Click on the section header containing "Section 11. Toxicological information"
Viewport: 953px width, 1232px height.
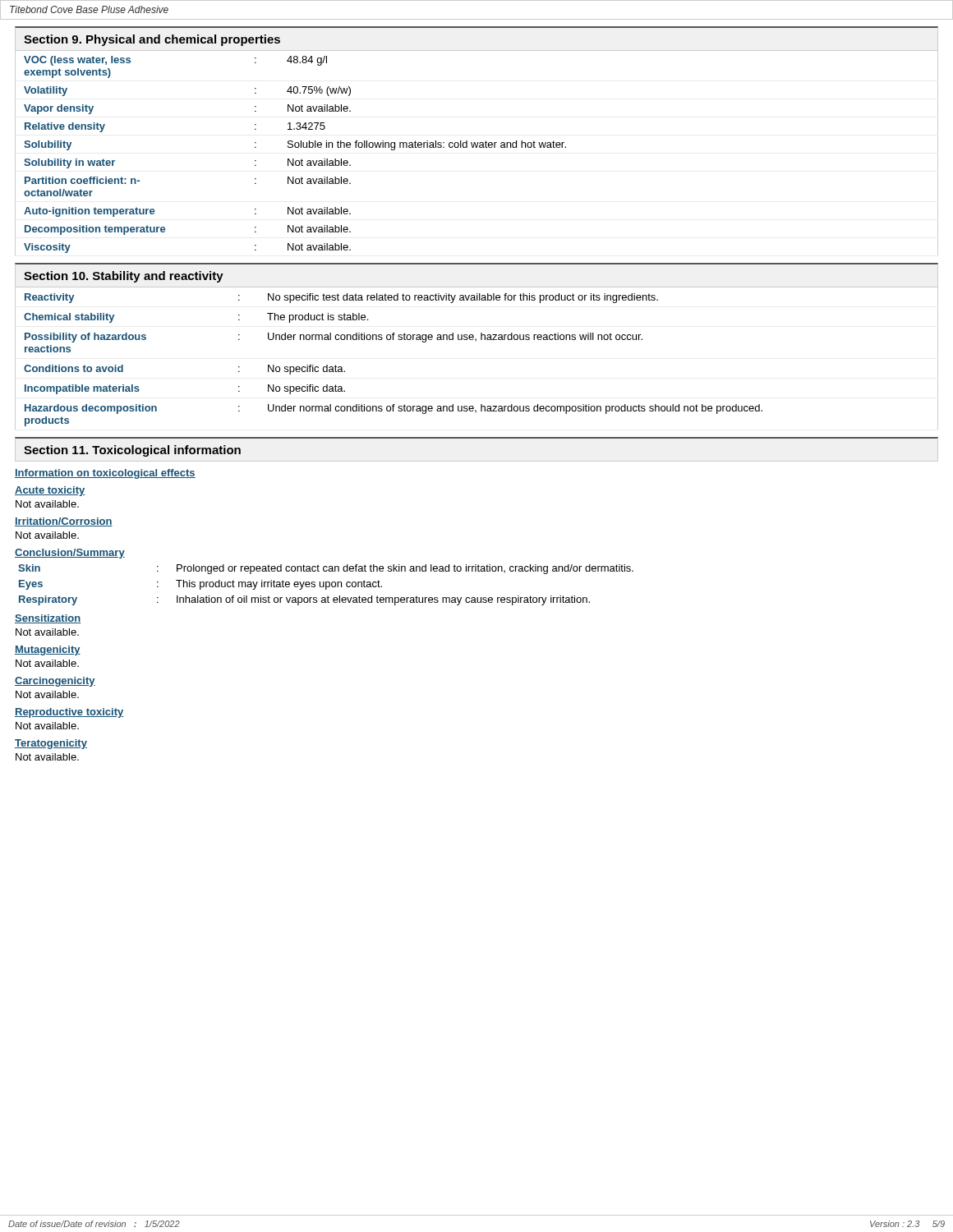tap(133, 450)
